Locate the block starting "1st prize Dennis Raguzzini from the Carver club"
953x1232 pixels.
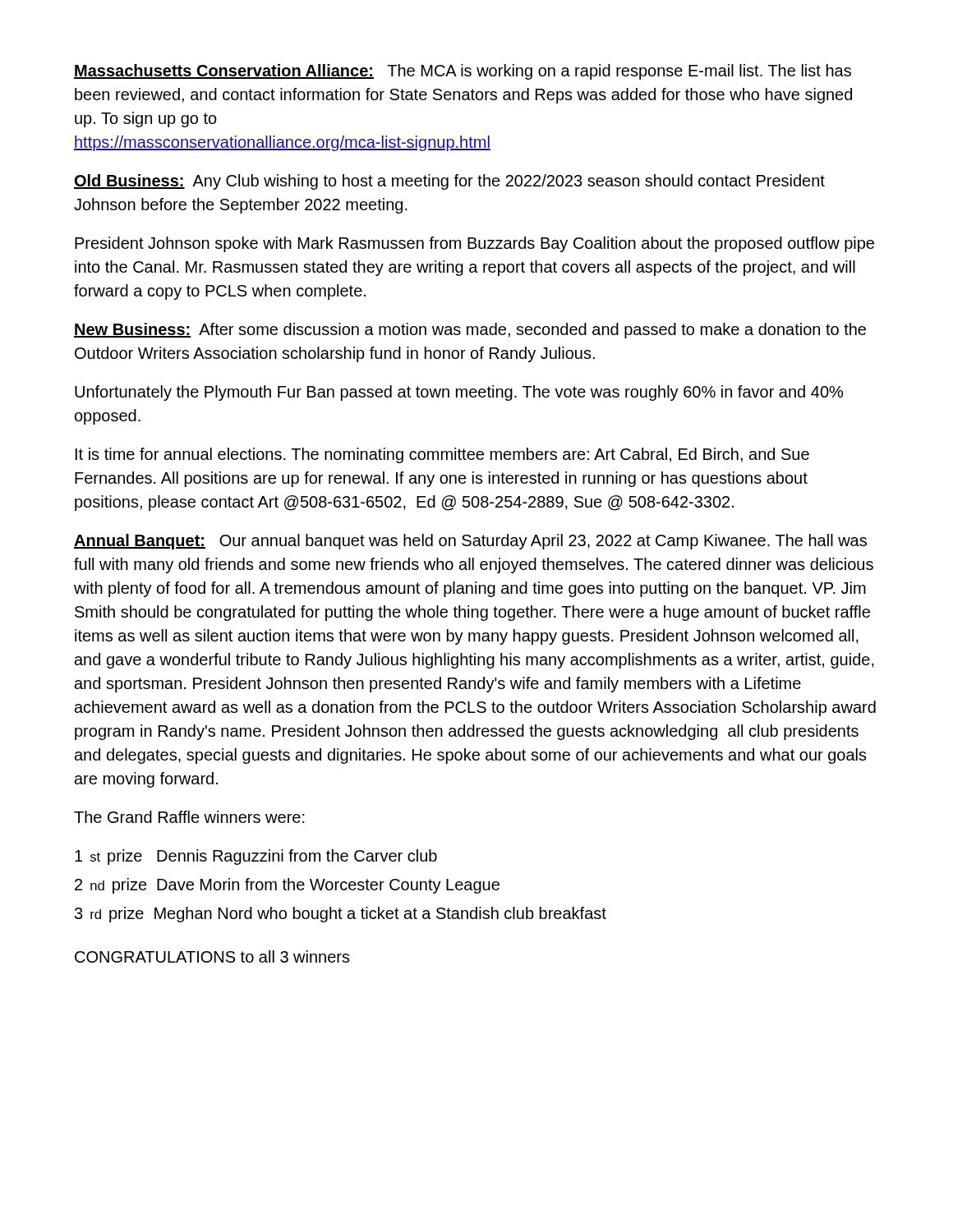coord(256,857)
